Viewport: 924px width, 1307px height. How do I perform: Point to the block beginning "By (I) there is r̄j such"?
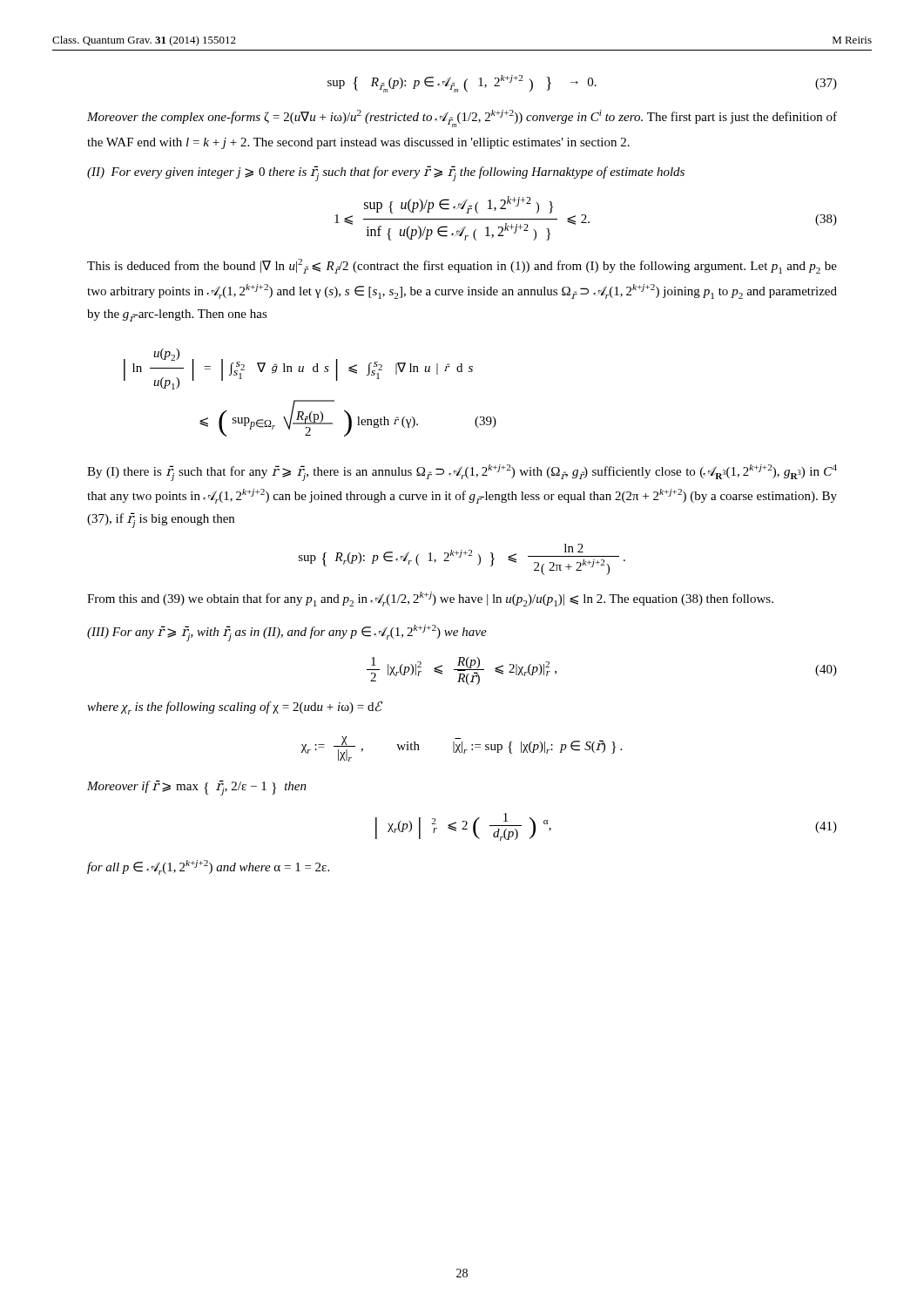click(x=462, y=495)
